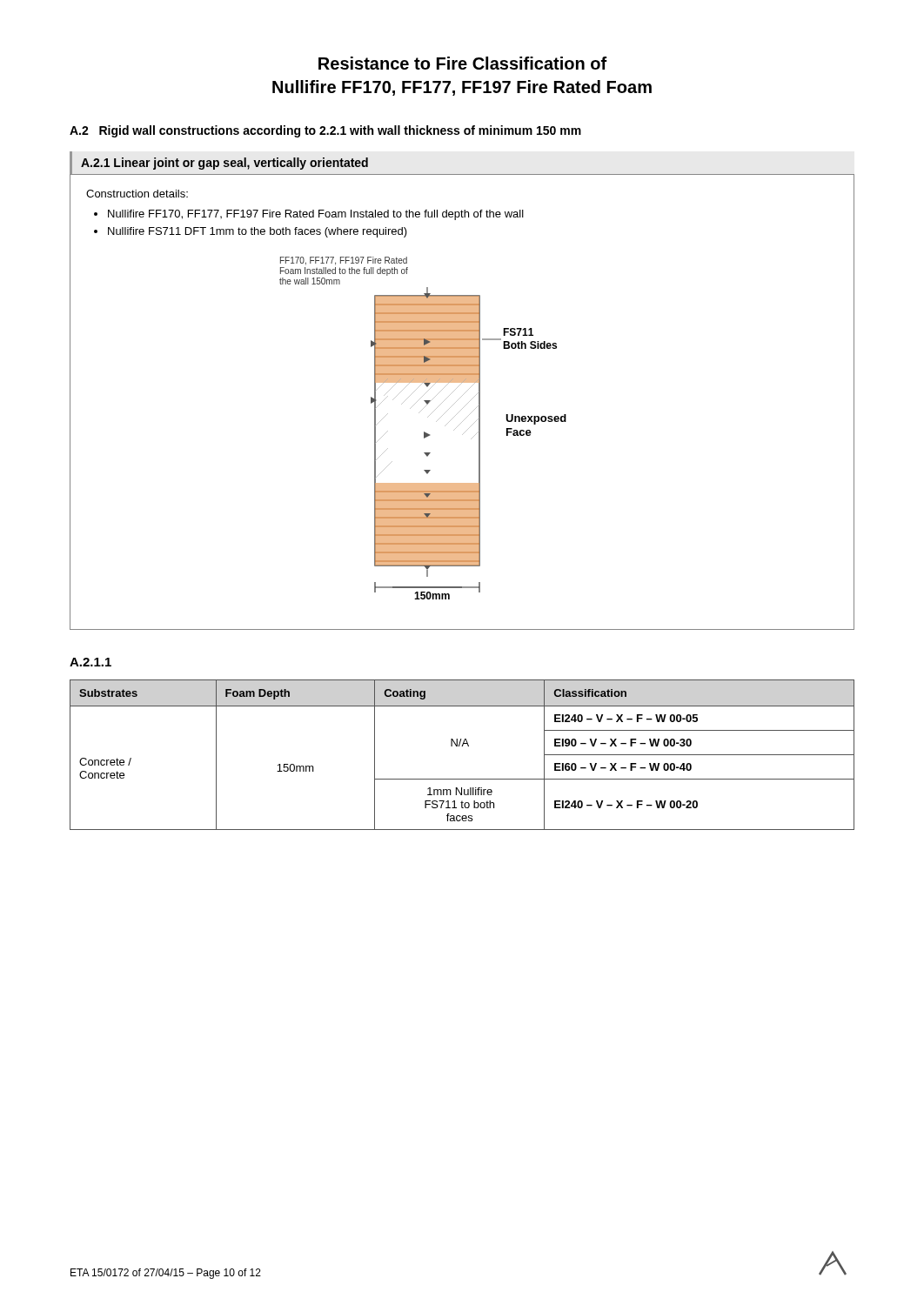The image size is (924, 1305).
Task: Locate the table
Action: click(462, 755)
